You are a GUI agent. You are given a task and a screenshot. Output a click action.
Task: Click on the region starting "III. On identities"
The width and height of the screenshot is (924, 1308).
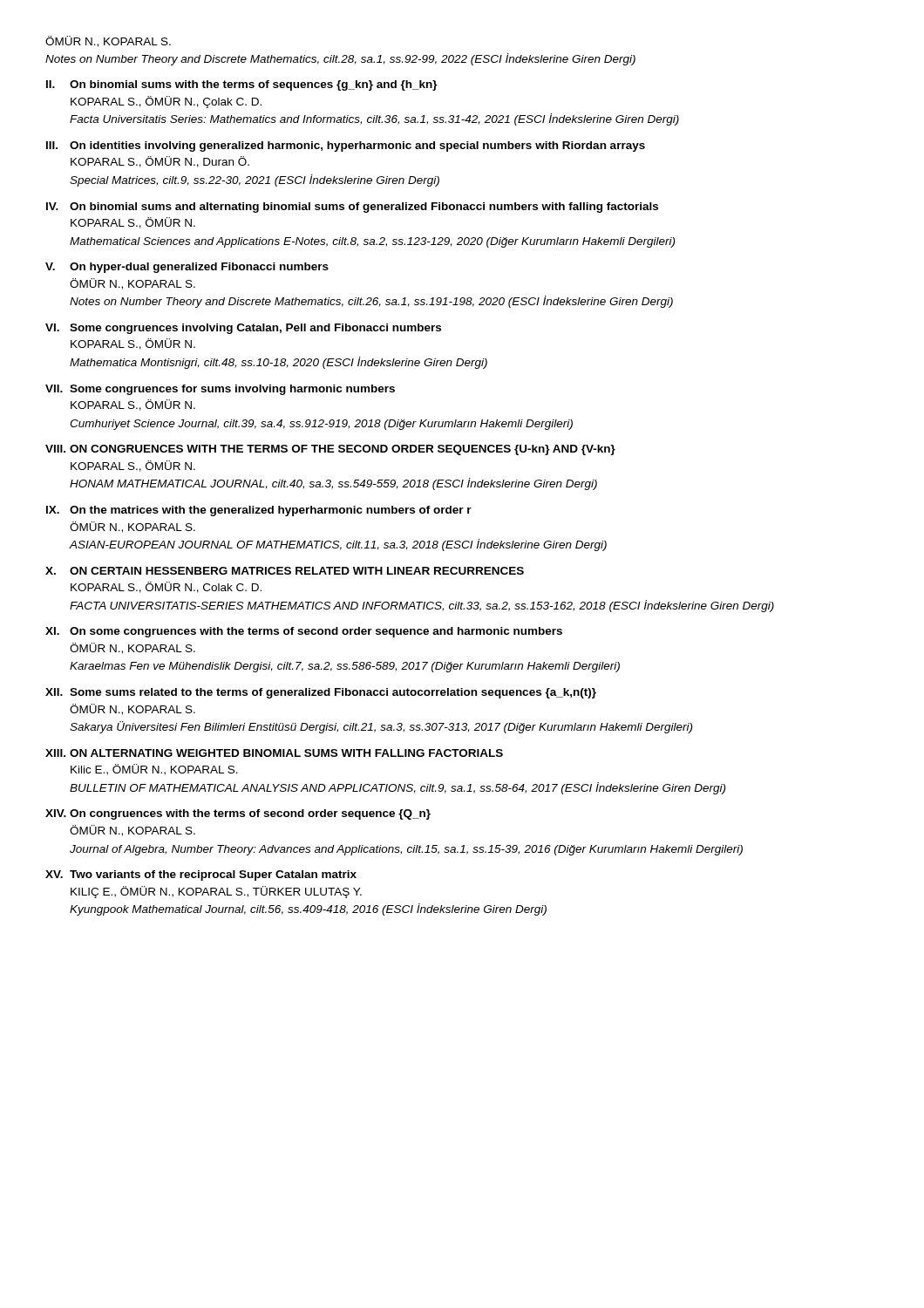tap(346, 146)
